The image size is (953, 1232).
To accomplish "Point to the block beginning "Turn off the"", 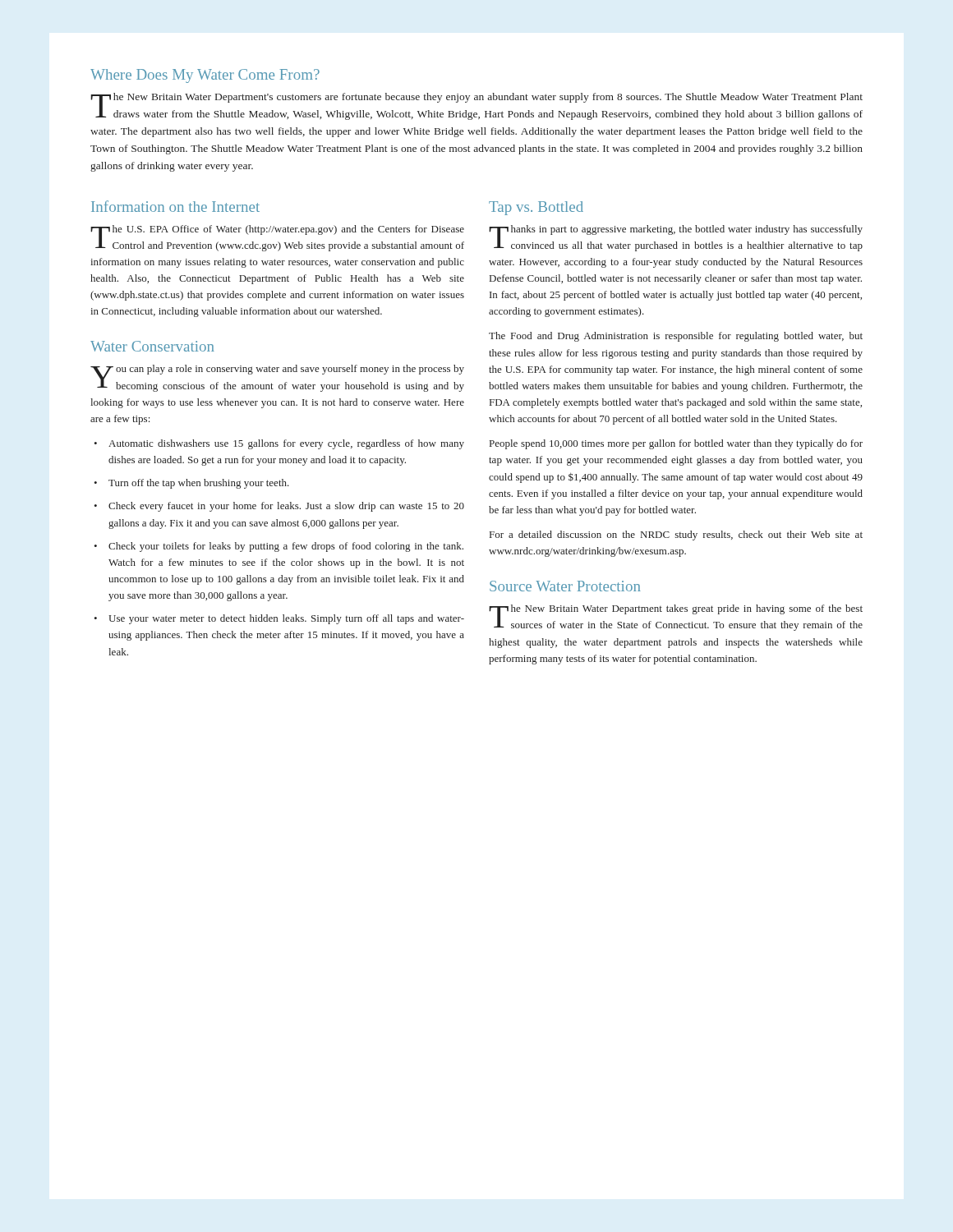I will 199,483.
